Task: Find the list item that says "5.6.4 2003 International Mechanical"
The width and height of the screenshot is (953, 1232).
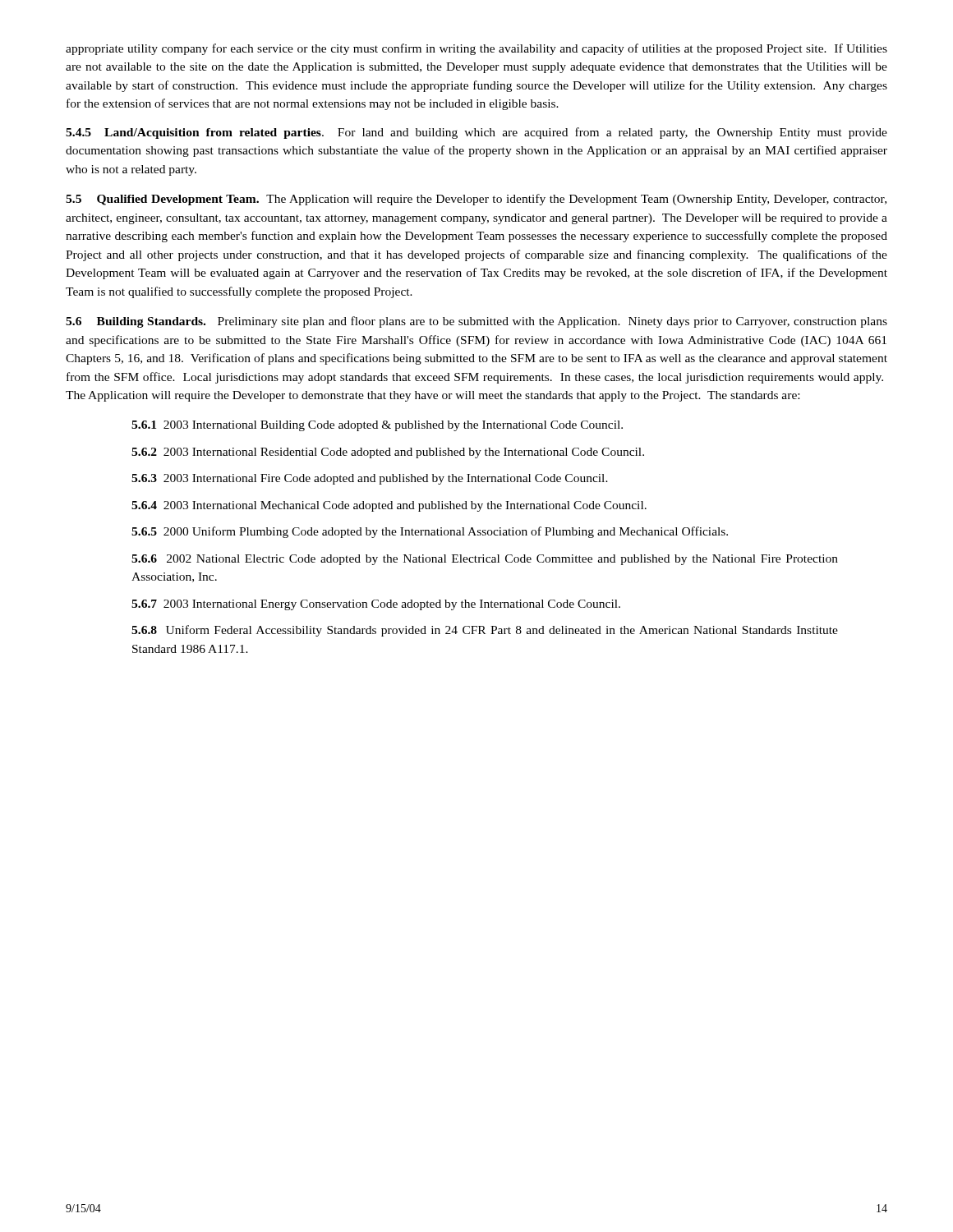Action: tap(389, 505)
